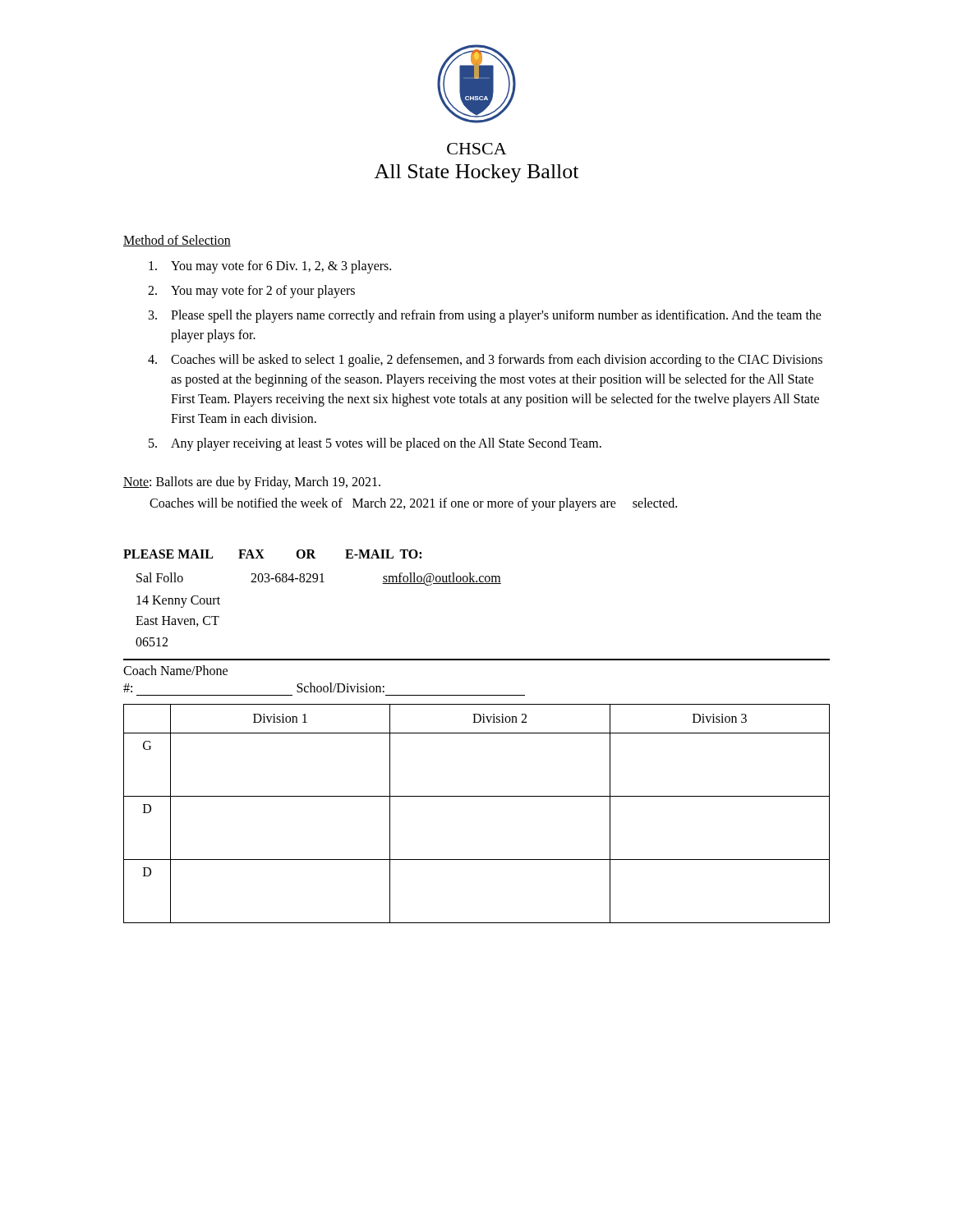
Task: Find the text block with the text "Note: Ballots are due by"
Action: pos(401,492)
